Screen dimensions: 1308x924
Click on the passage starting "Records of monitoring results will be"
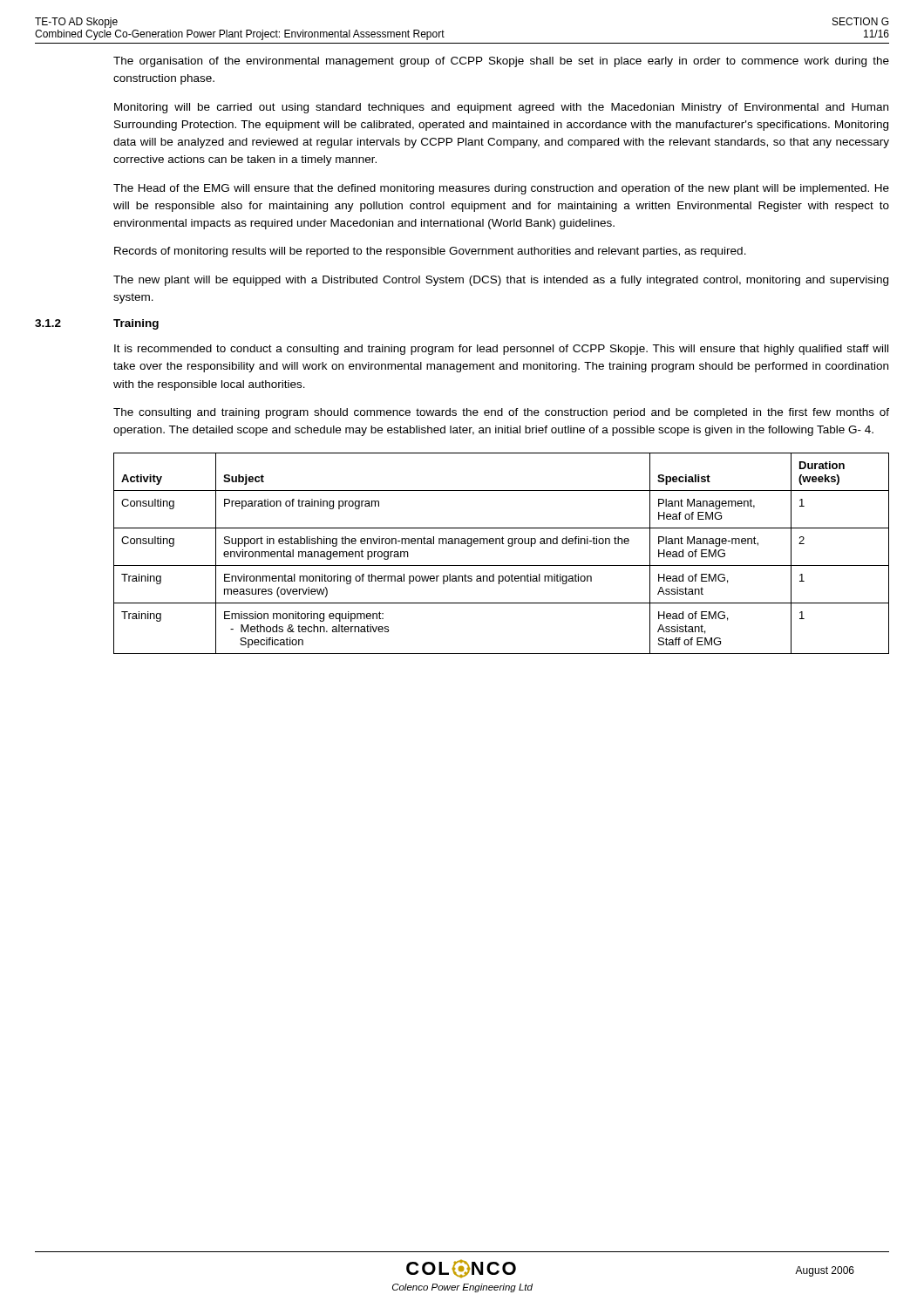point(430,251)
